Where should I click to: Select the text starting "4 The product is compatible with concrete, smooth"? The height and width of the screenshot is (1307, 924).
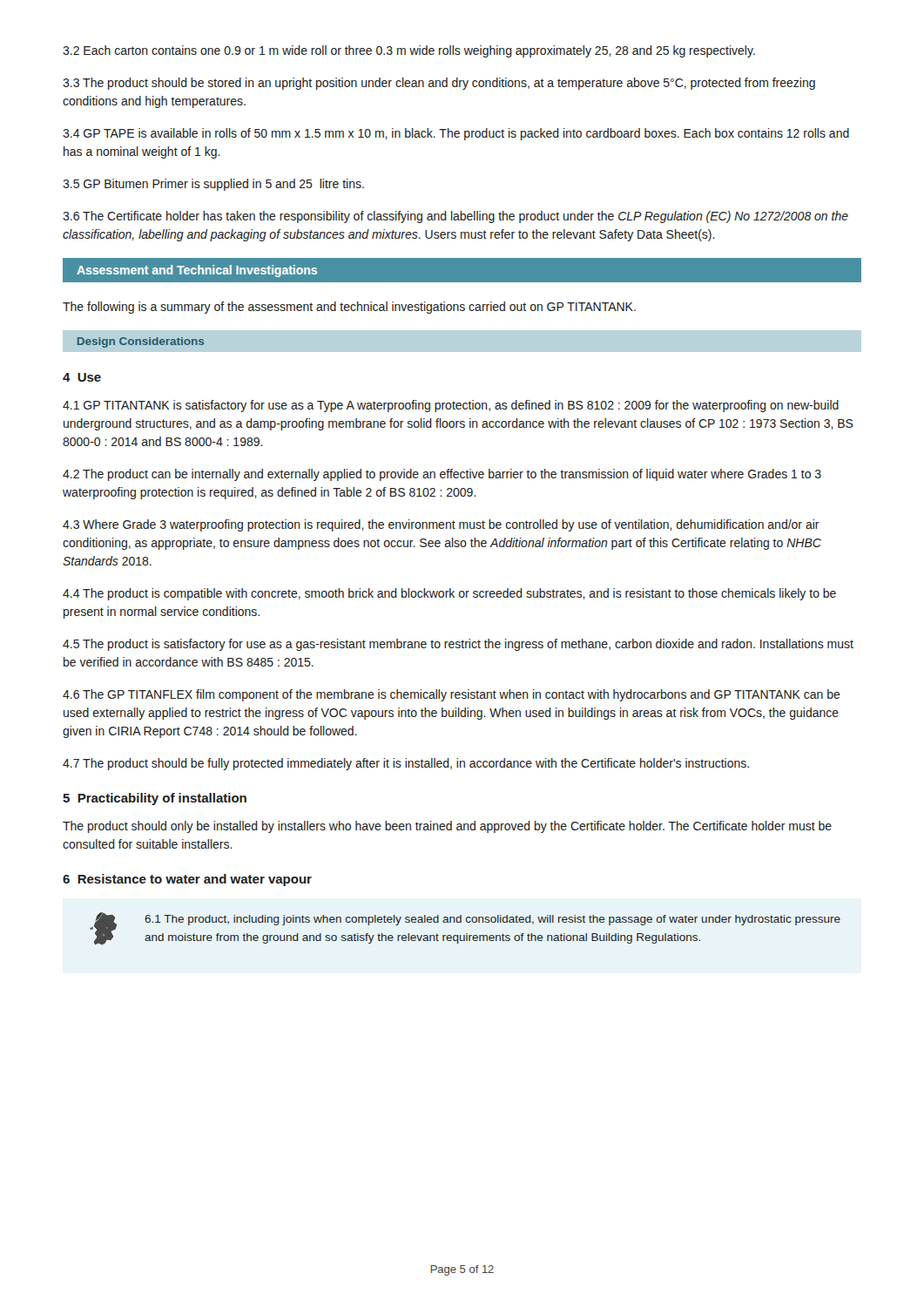point(450,603)
